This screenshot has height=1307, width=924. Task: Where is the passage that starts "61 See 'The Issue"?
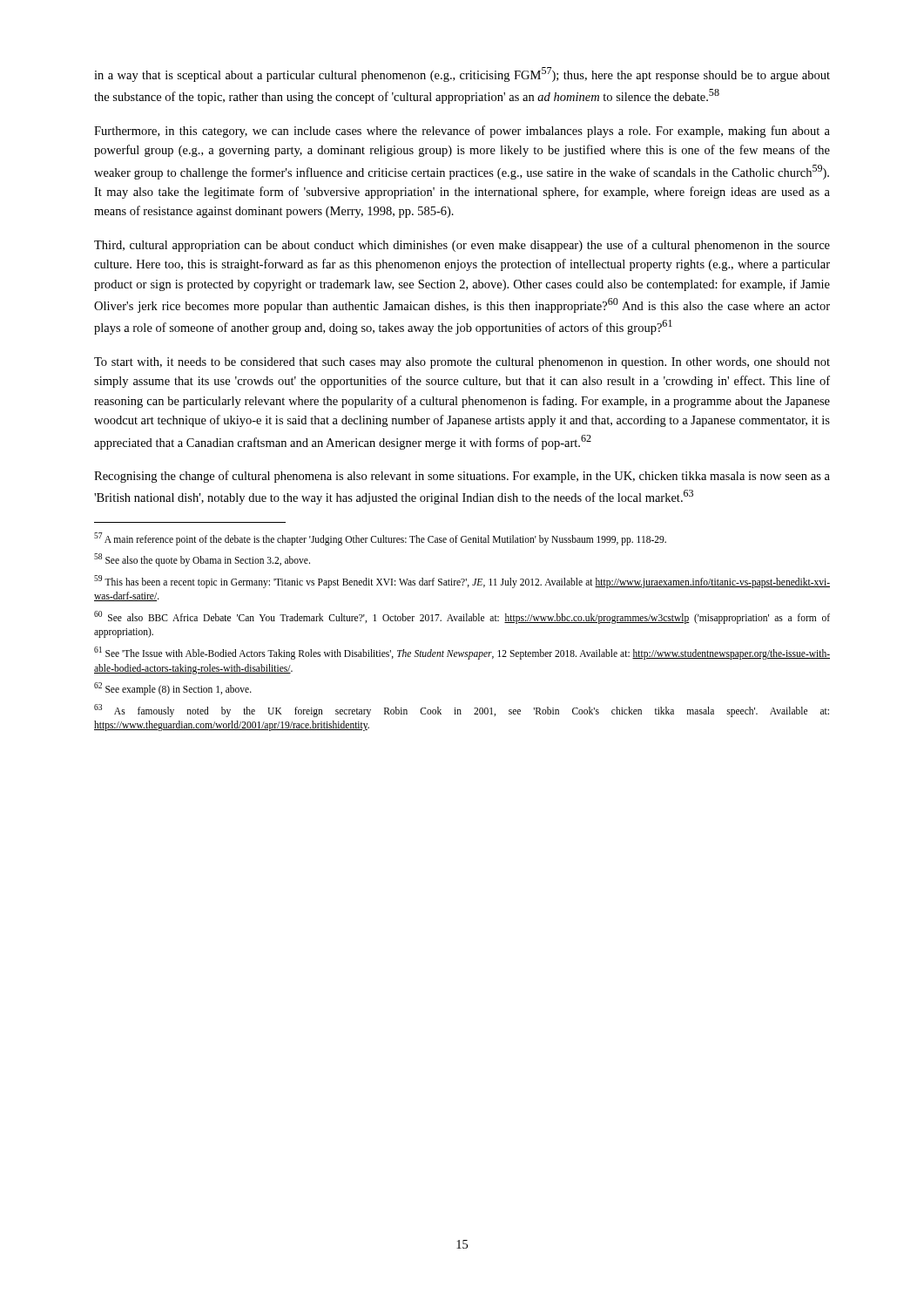(462, 659)
